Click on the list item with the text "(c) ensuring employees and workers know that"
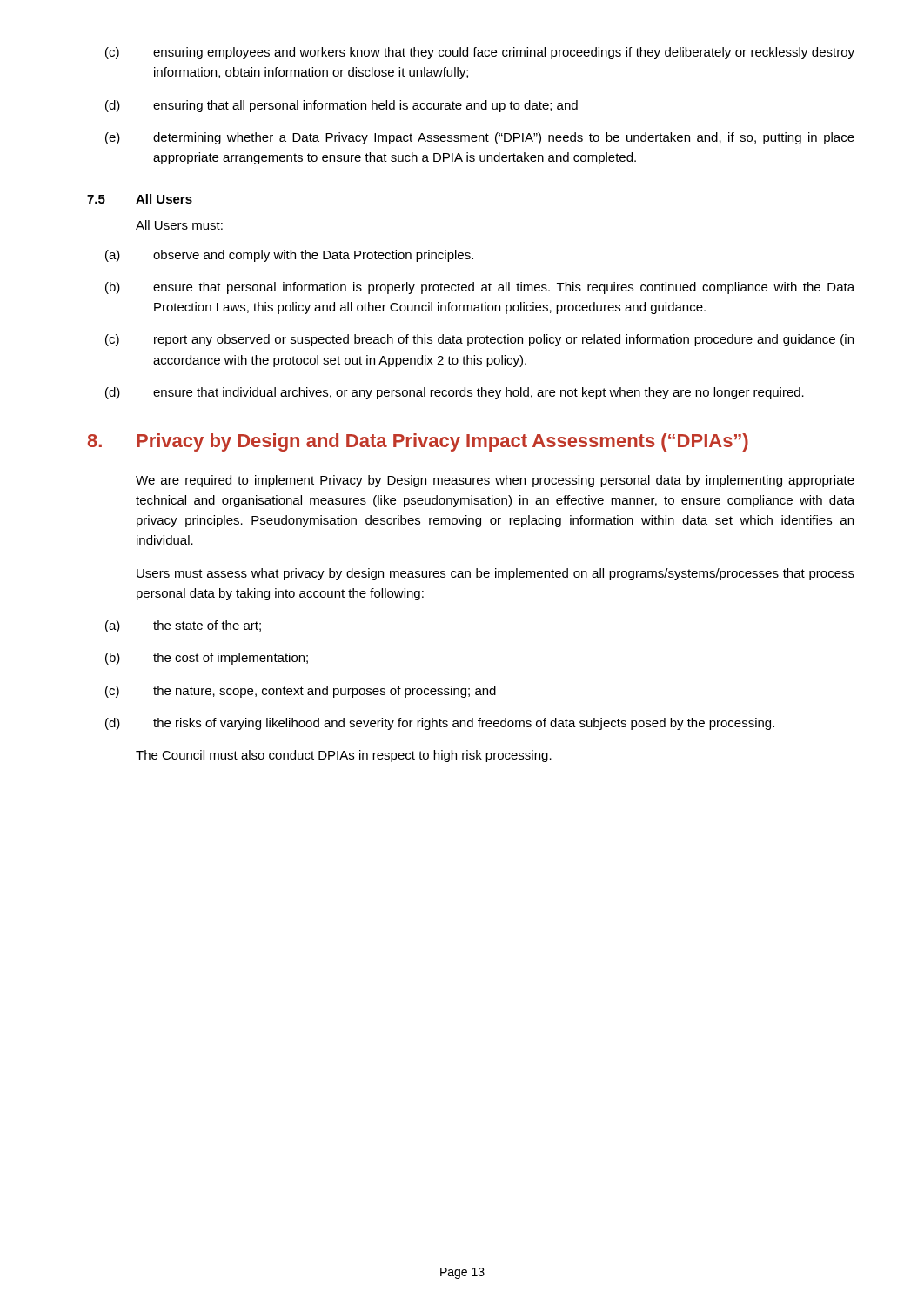 point(471,62)
